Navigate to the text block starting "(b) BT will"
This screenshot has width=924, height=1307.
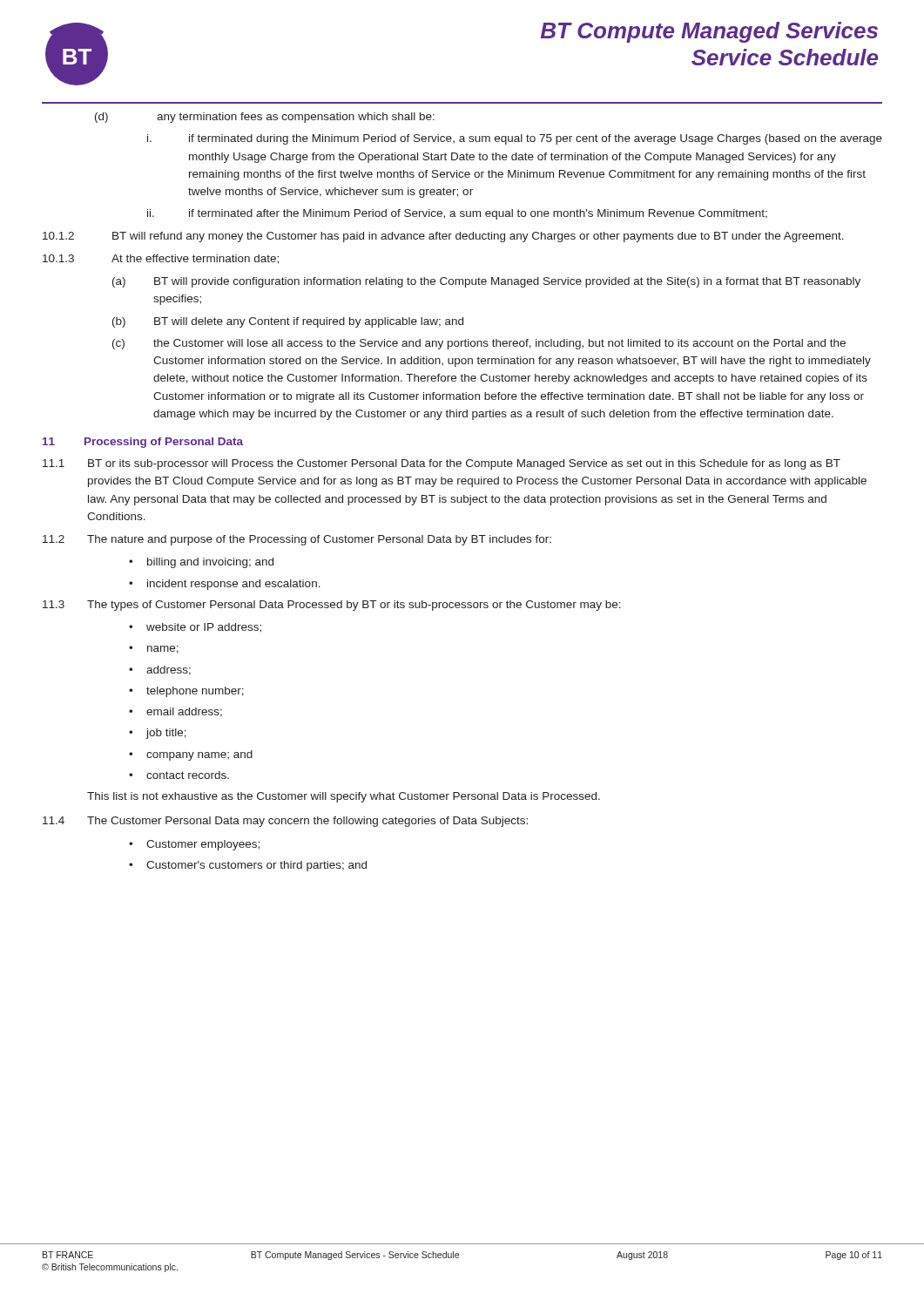tap(288, 322)
